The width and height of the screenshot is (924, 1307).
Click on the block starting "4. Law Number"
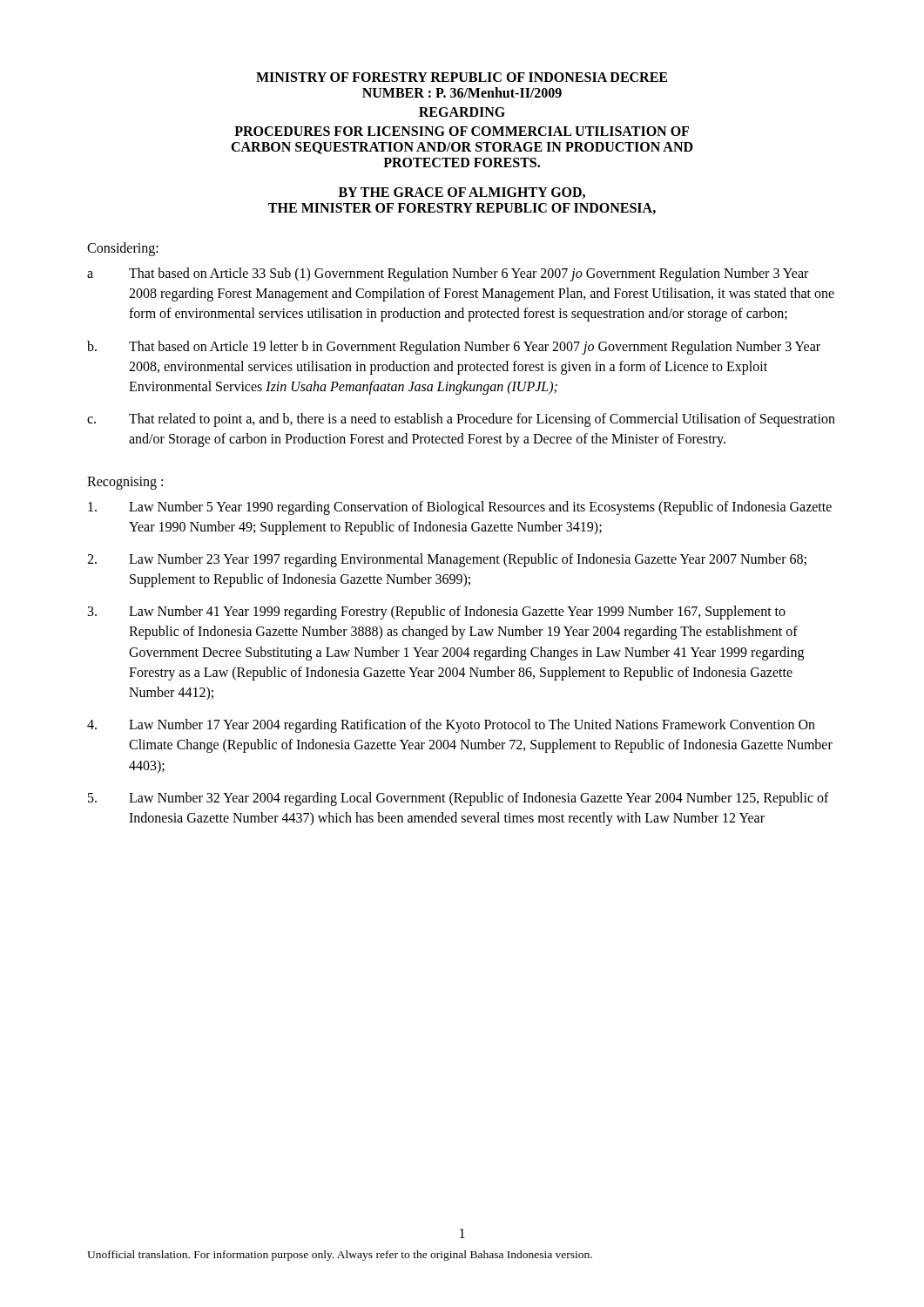pos(462,745)
